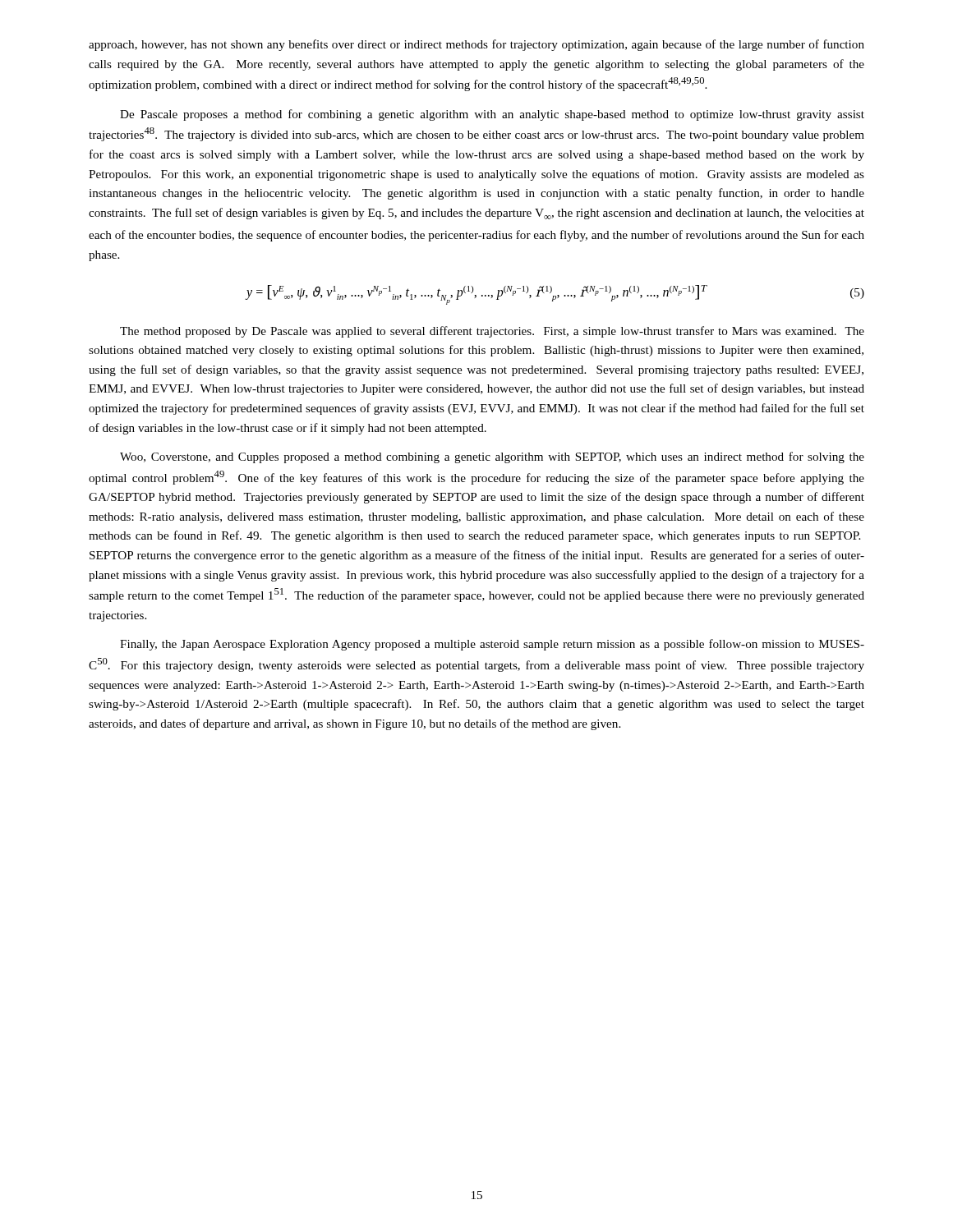
Task: Locate the block of text that opens with "The method proposed by De"
Action: point(476,379)
